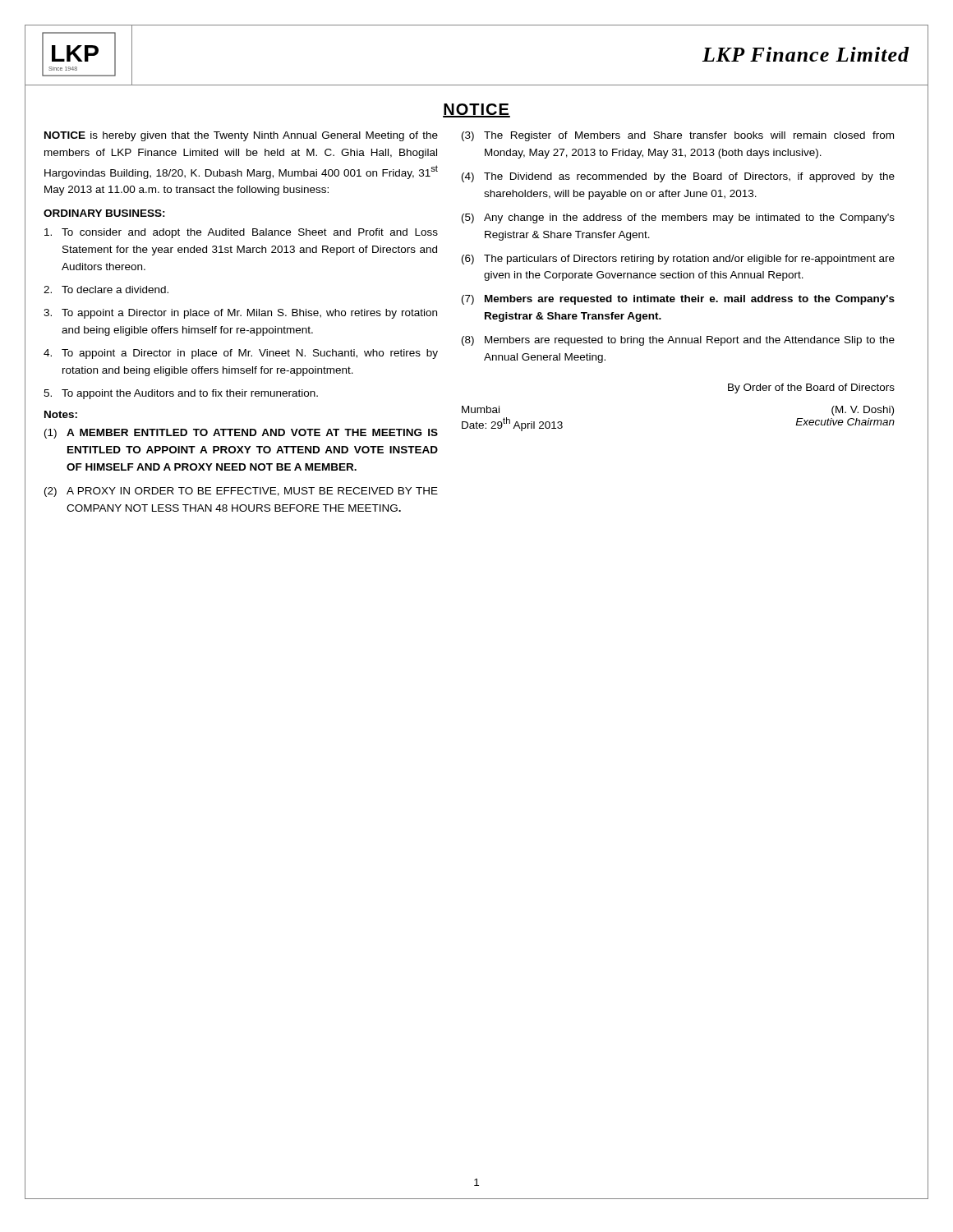
Task: Select the block starting "2. To declare a dividend."
Action: (x=106, y=290)
